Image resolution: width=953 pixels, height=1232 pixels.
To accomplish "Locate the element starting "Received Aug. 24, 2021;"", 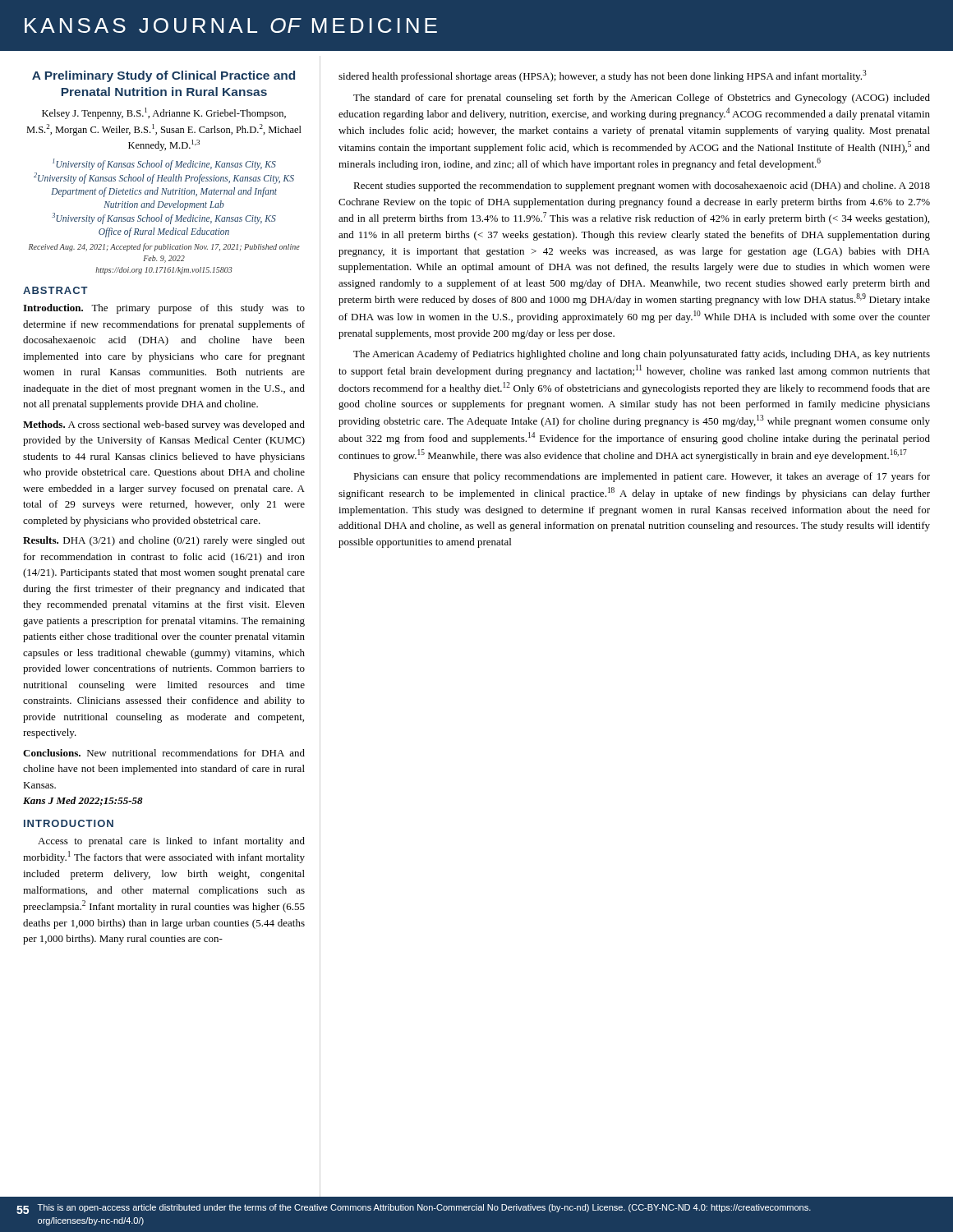I will [164, 258].
